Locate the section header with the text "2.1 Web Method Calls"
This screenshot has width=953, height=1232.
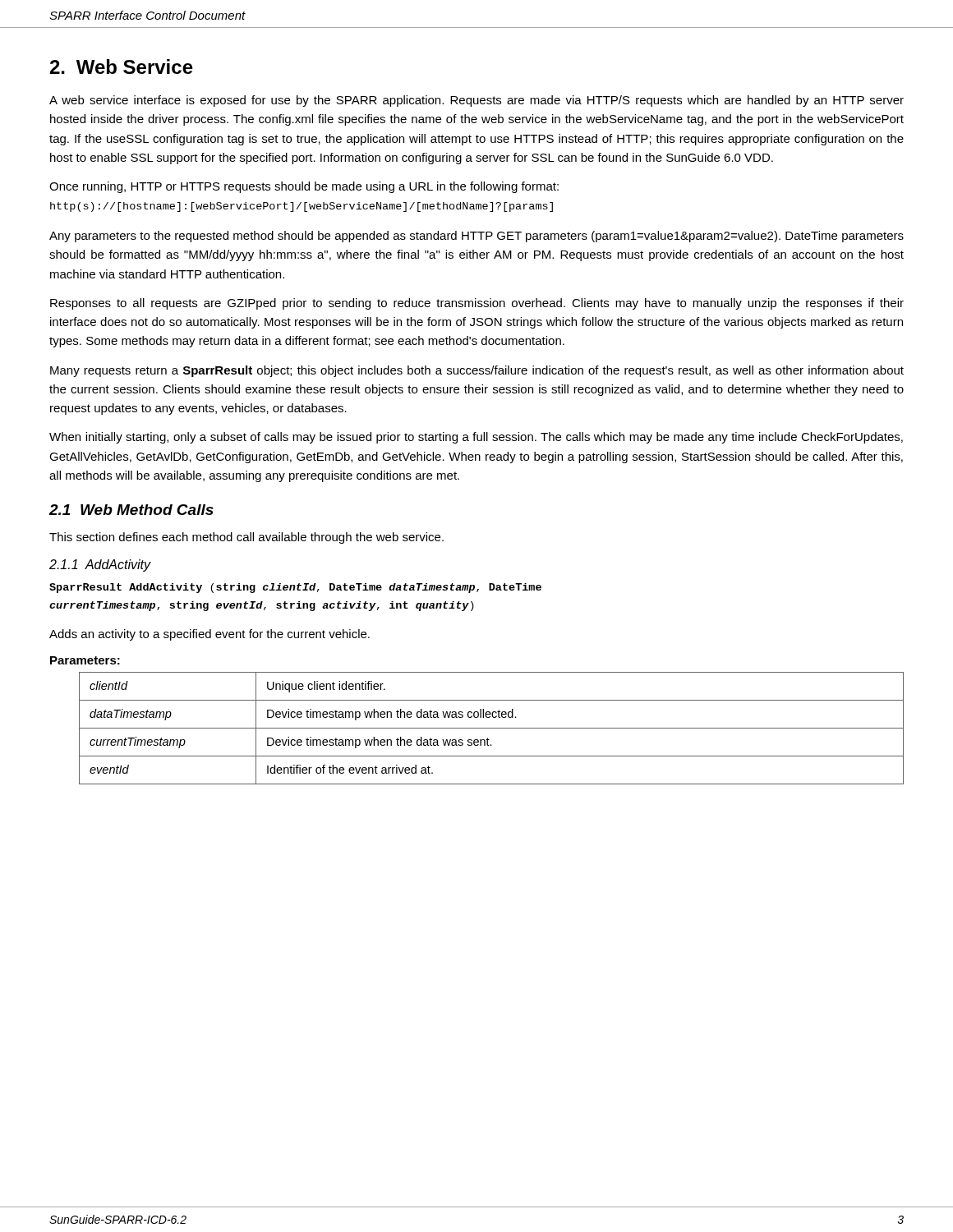(x=131, y=510)
